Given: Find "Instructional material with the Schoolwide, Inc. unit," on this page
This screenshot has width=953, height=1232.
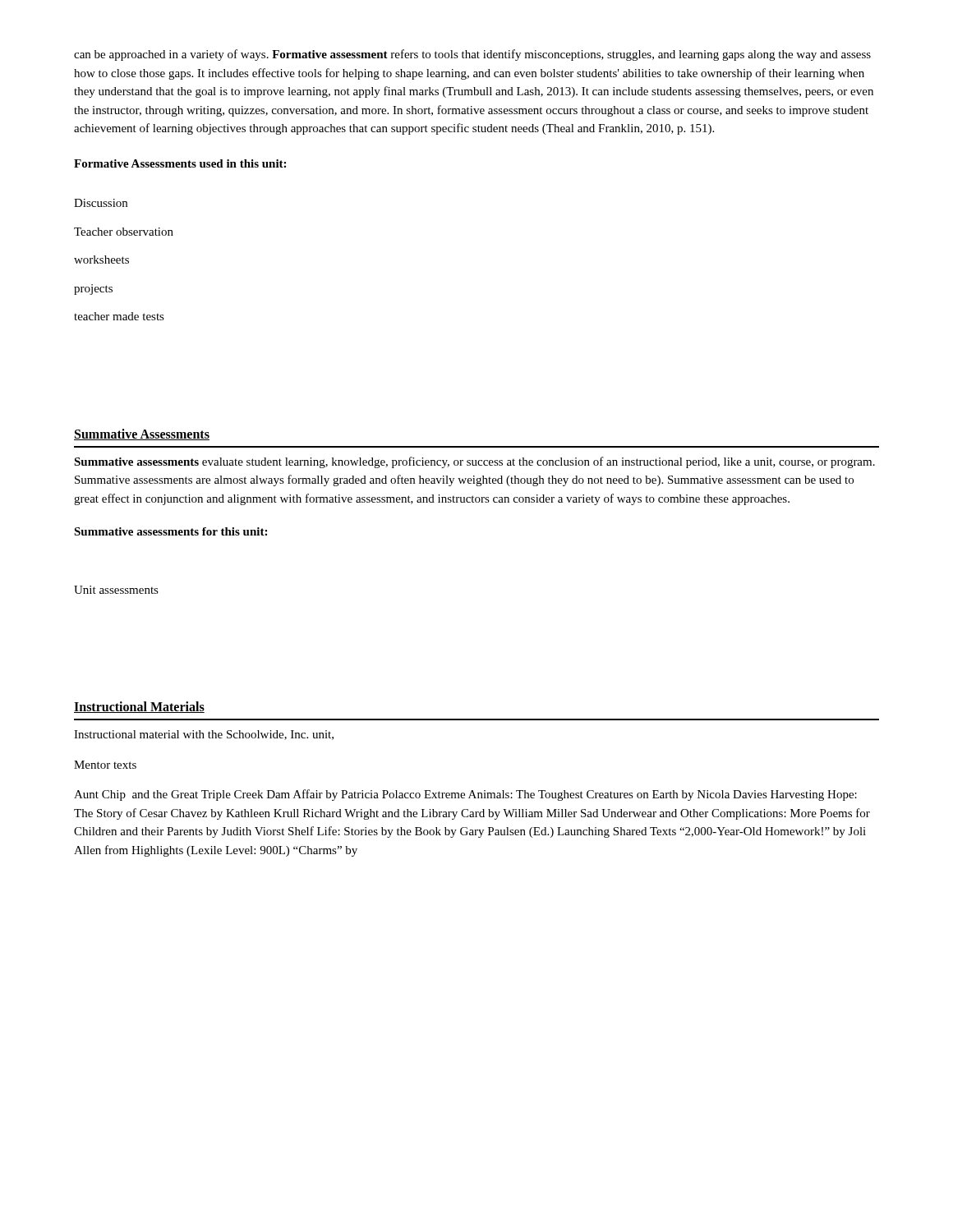Looking at the screenshot, I should click(204, 734).
